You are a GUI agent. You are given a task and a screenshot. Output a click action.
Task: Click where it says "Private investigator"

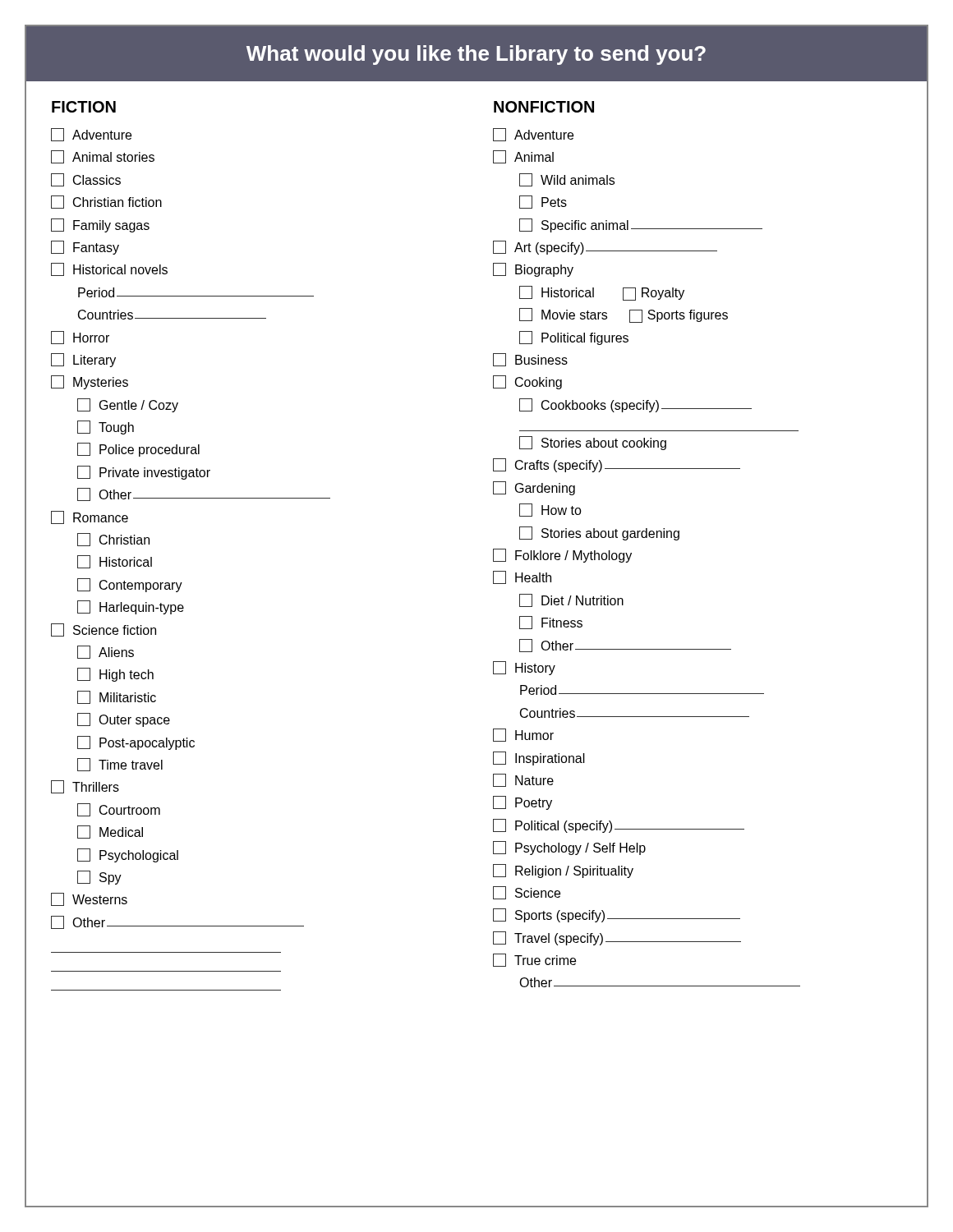144,473
